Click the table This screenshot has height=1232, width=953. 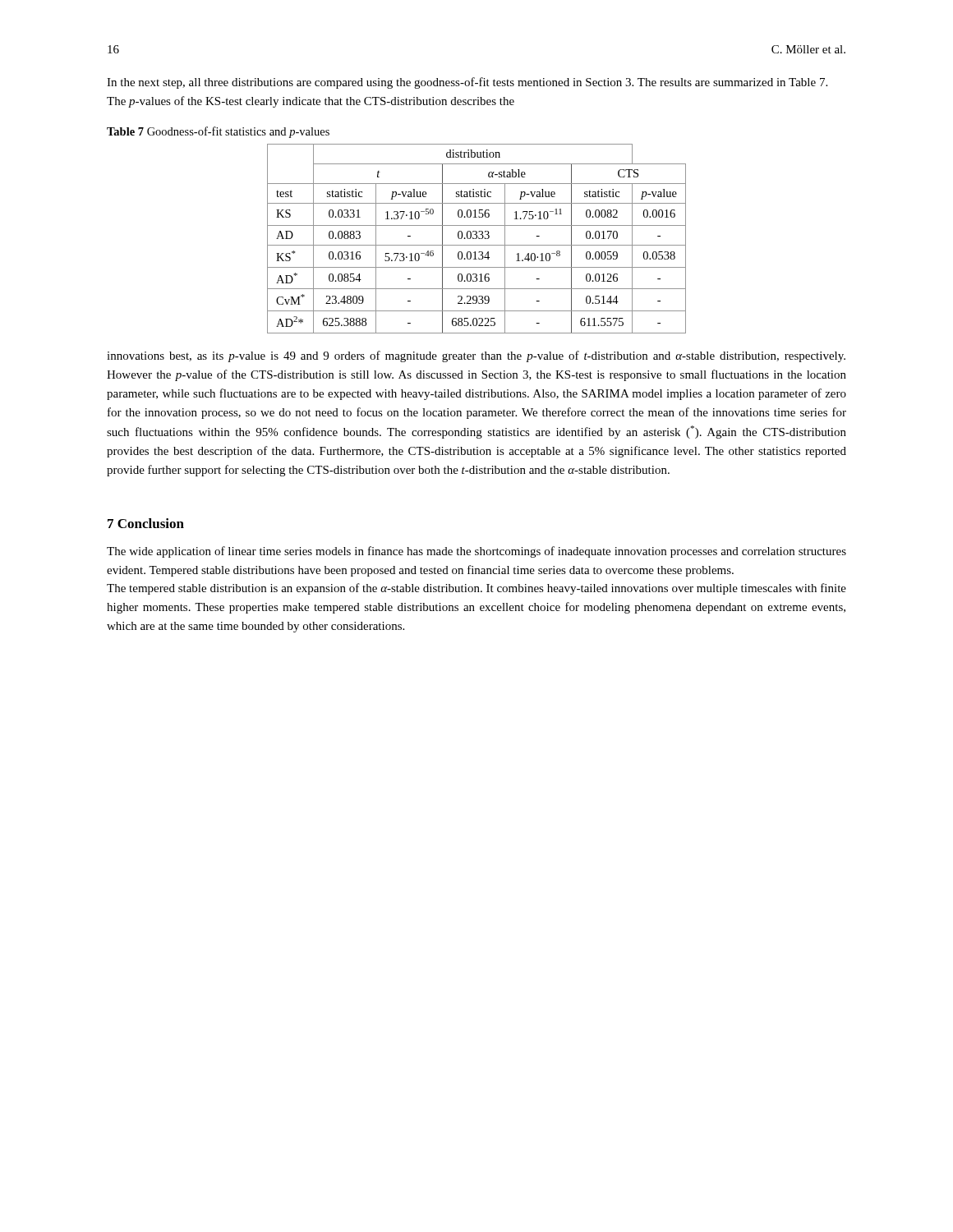[476, 239]
